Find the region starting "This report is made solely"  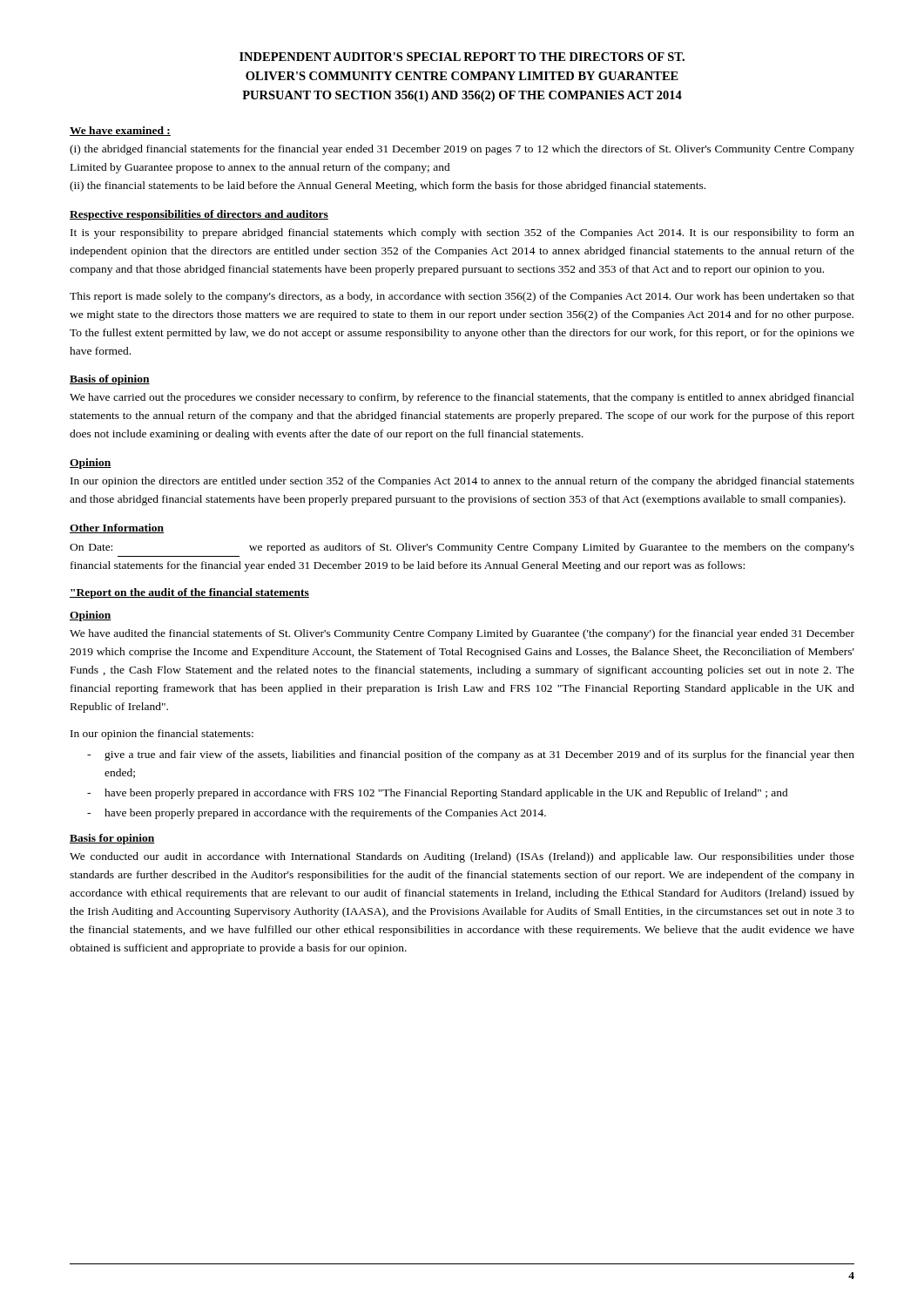pyautogui.click(x=462, y=323)
